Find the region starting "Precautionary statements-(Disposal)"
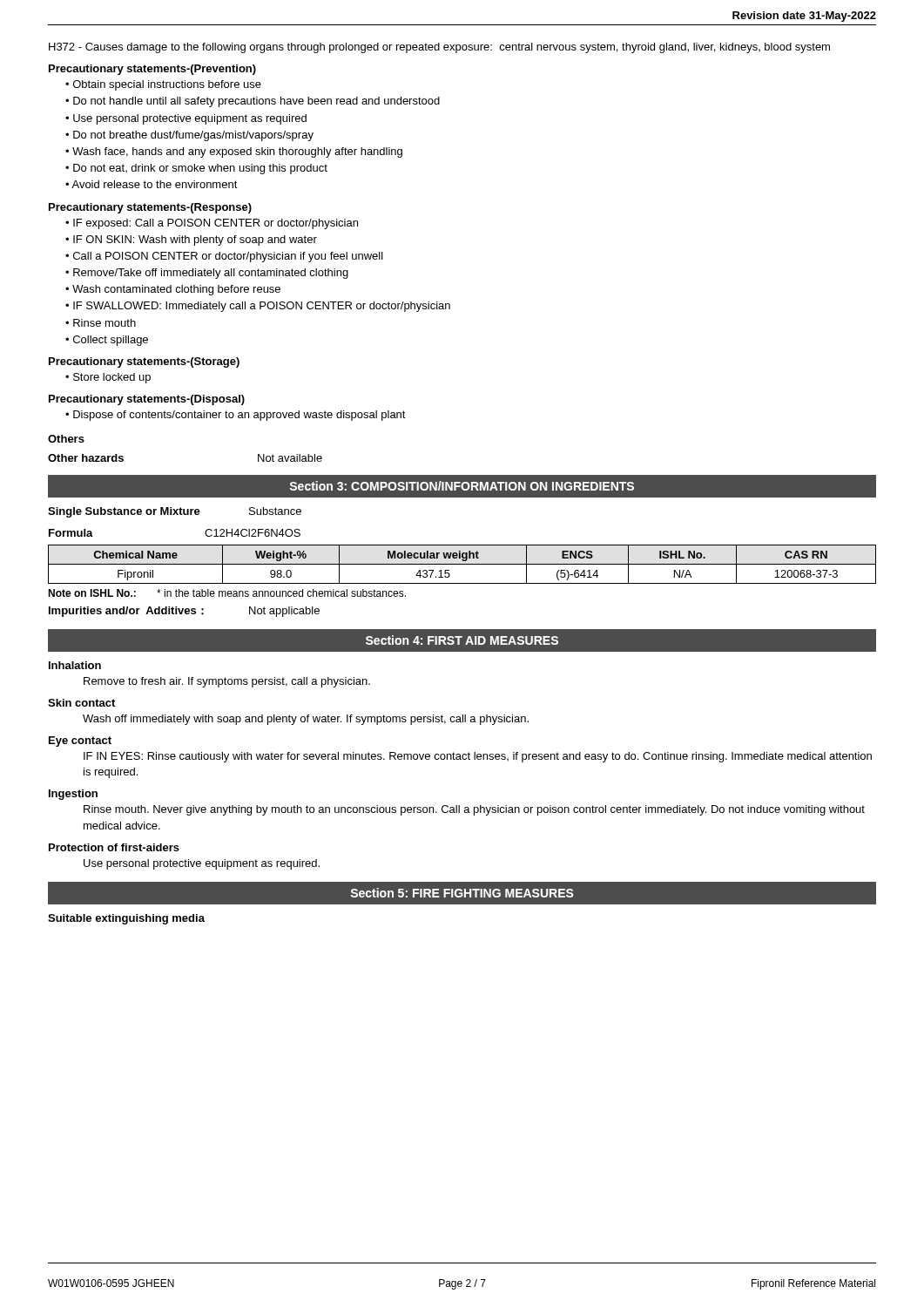 tap(146, 399)
